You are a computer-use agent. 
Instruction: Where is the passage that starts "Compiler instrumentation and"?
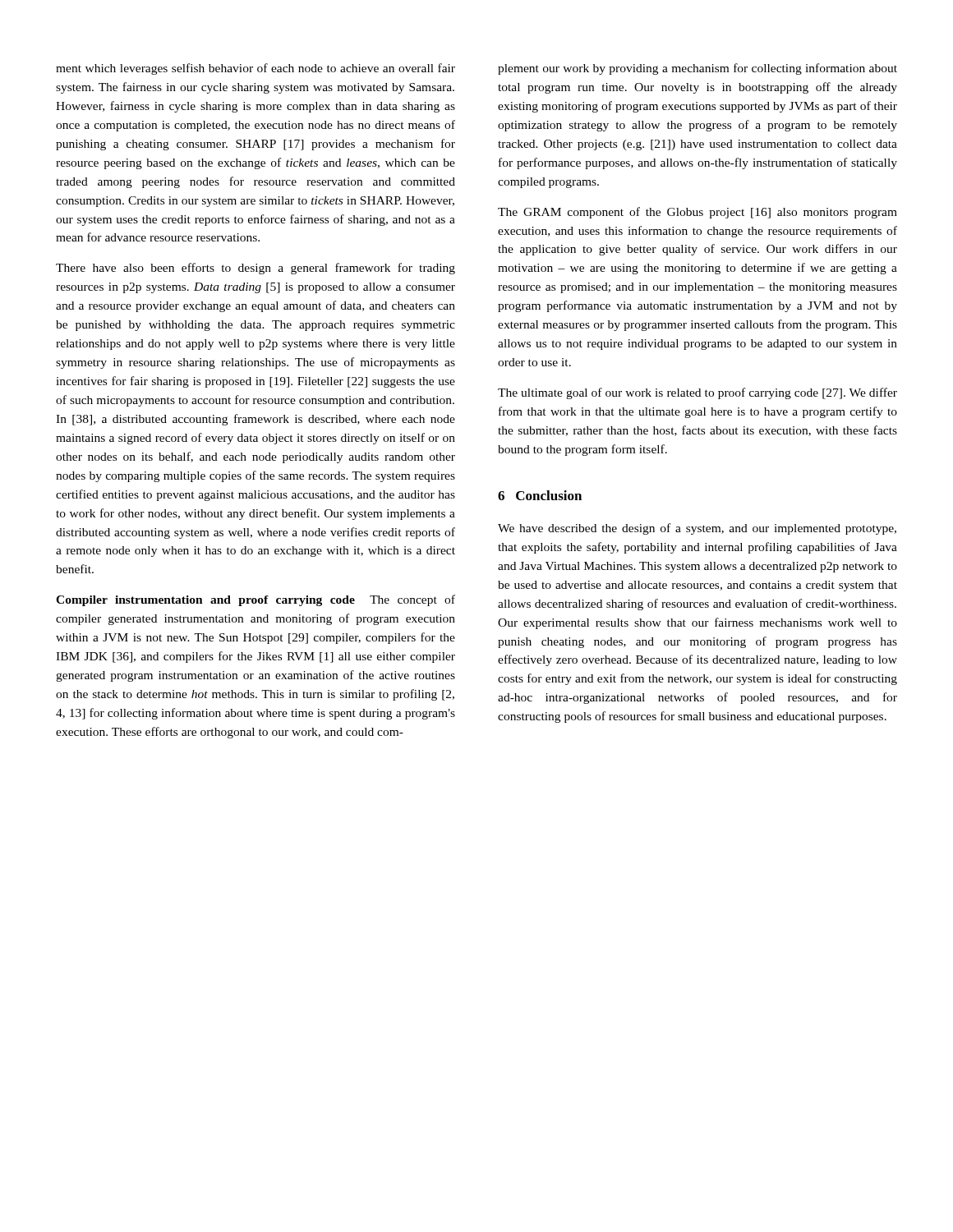tap(255, 666)
